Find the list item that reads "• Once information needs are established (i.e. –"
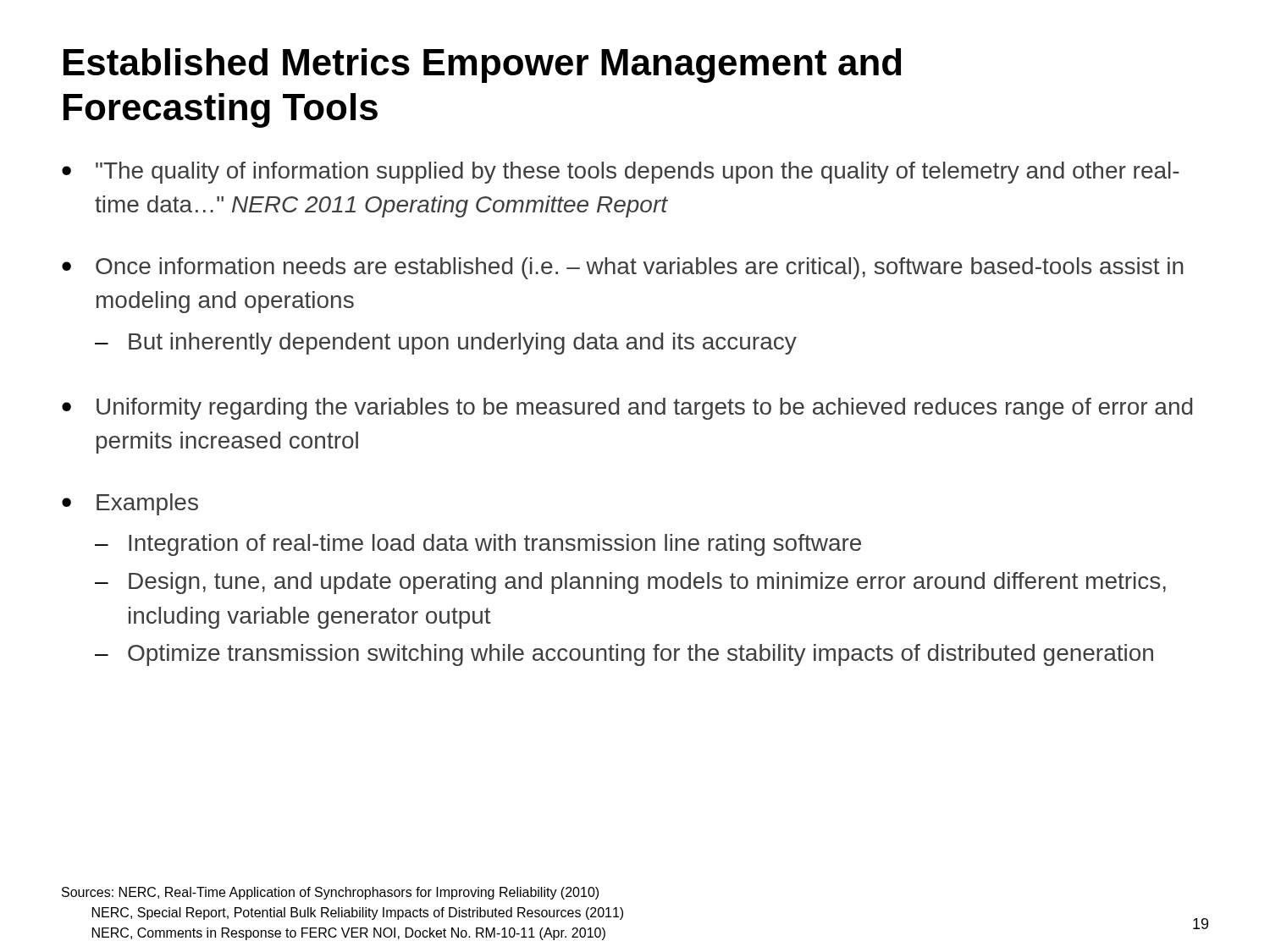 click(623, 268)
